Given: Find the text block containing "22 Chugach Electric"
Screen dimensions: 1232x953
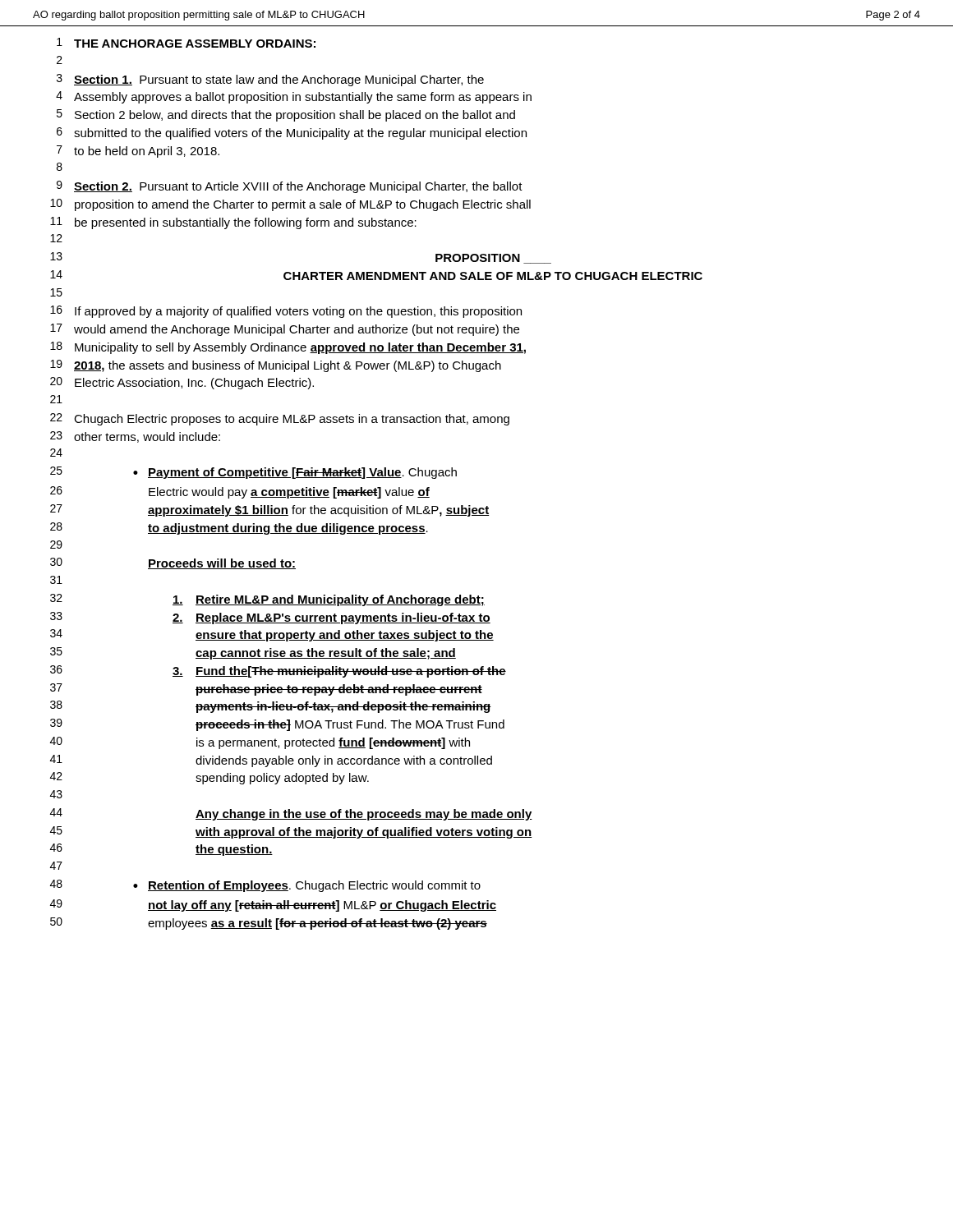Looking at the screenshot, I should pos(472,419).
